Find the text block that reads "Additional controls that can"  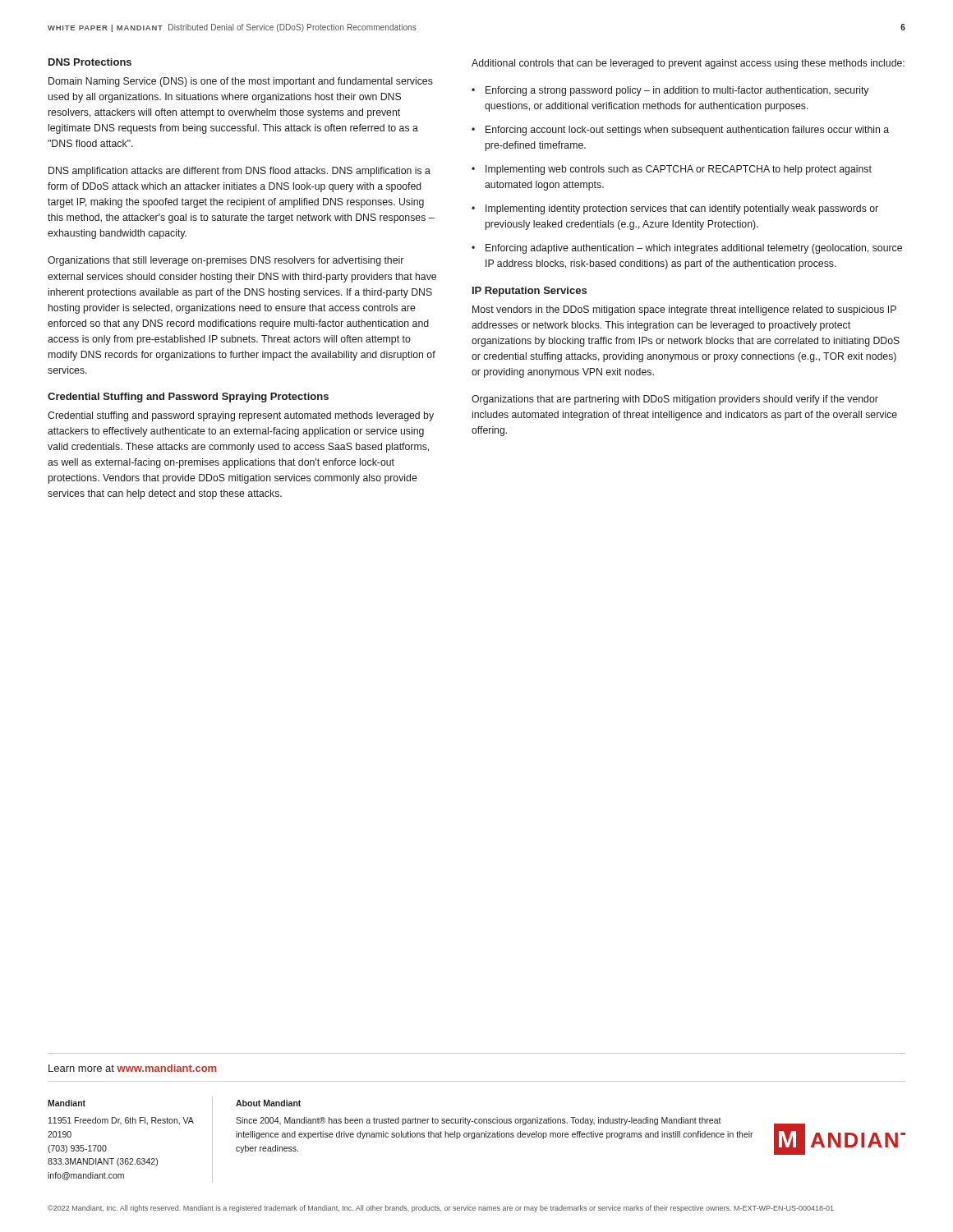point(688,63)
